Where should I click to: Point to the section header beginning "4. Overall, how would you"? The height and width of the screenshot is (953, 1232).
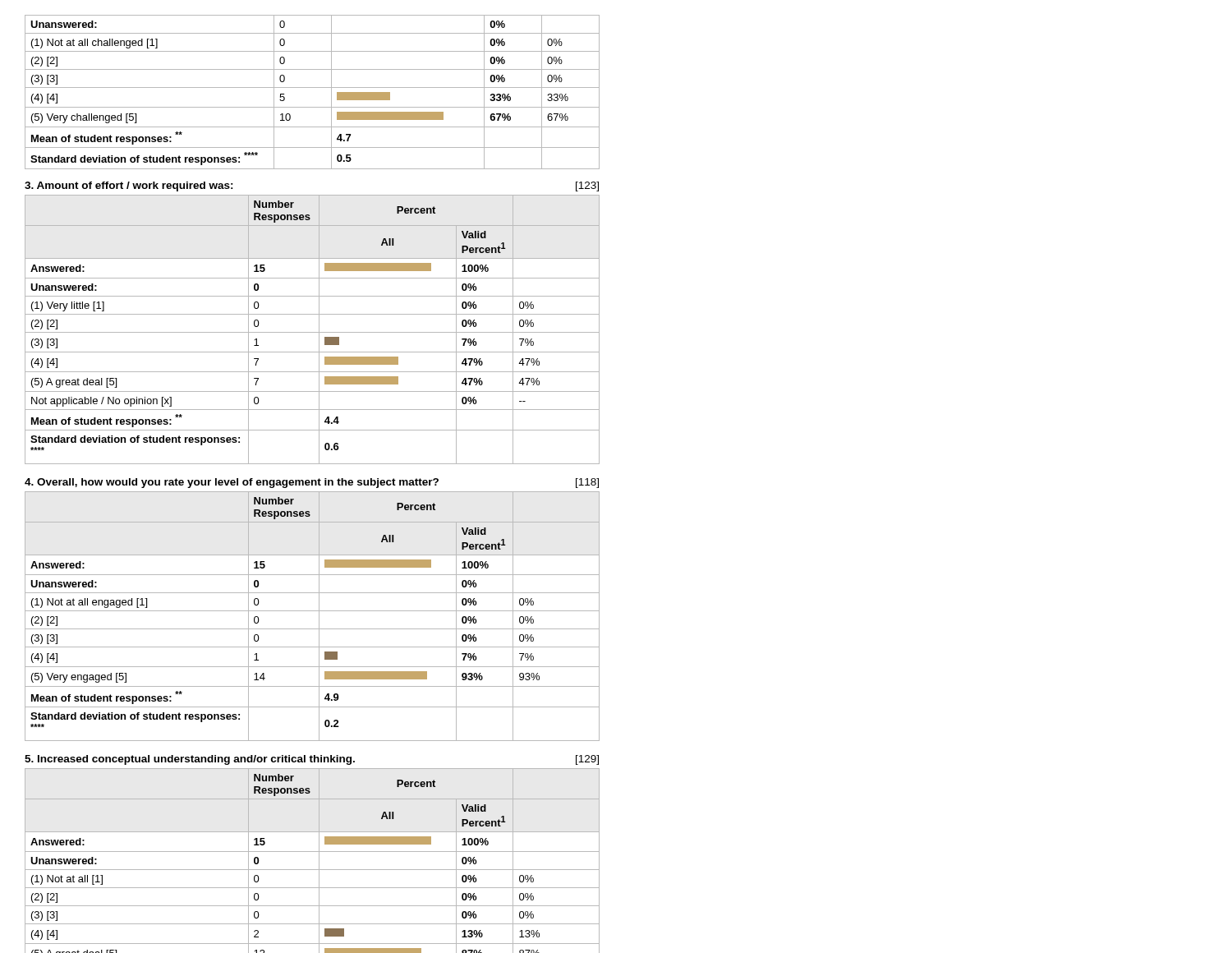(312, 482)
